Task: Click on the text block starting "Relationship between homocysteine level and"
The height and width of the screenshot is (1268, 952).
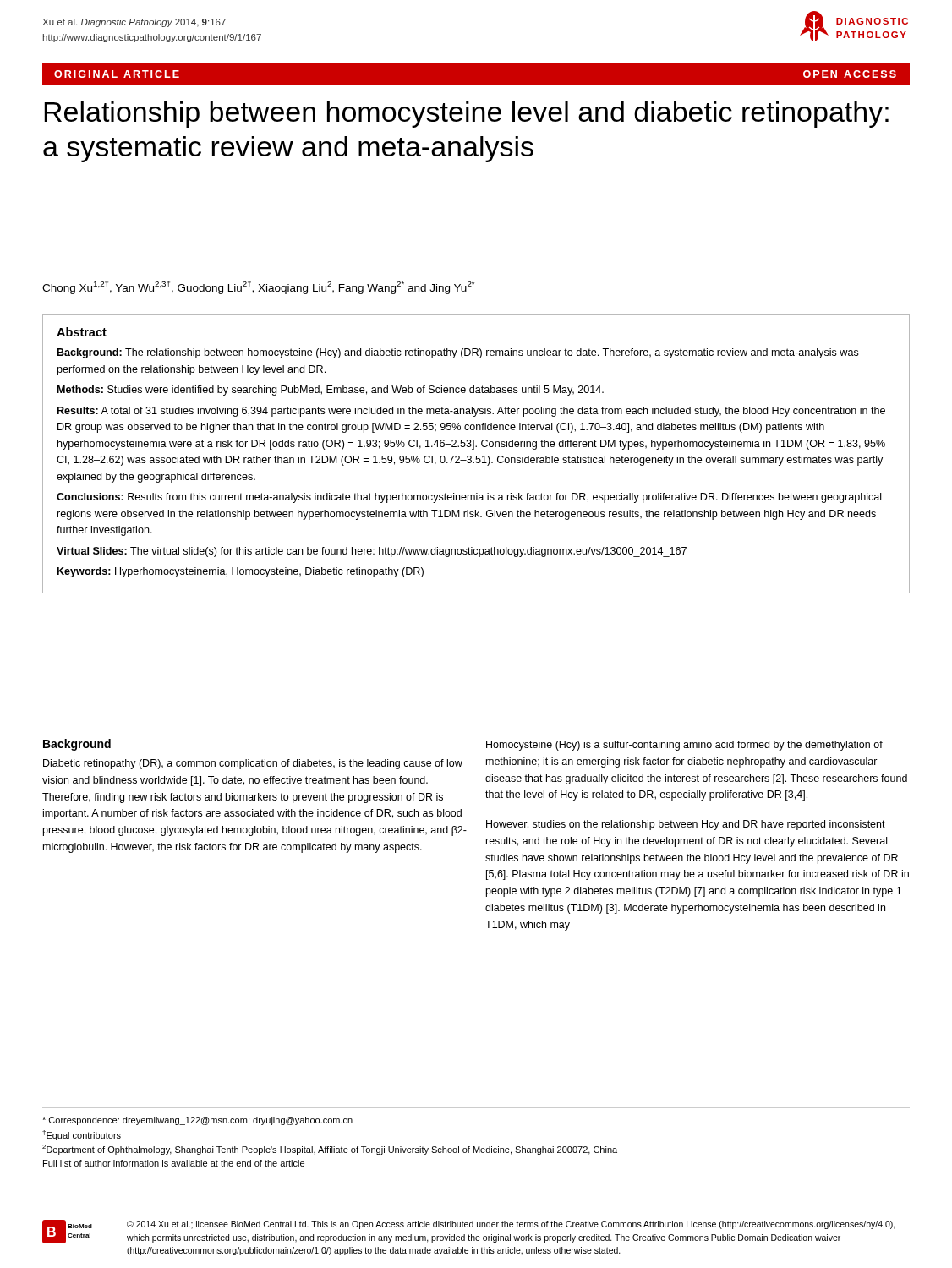Action: [476, 129]
